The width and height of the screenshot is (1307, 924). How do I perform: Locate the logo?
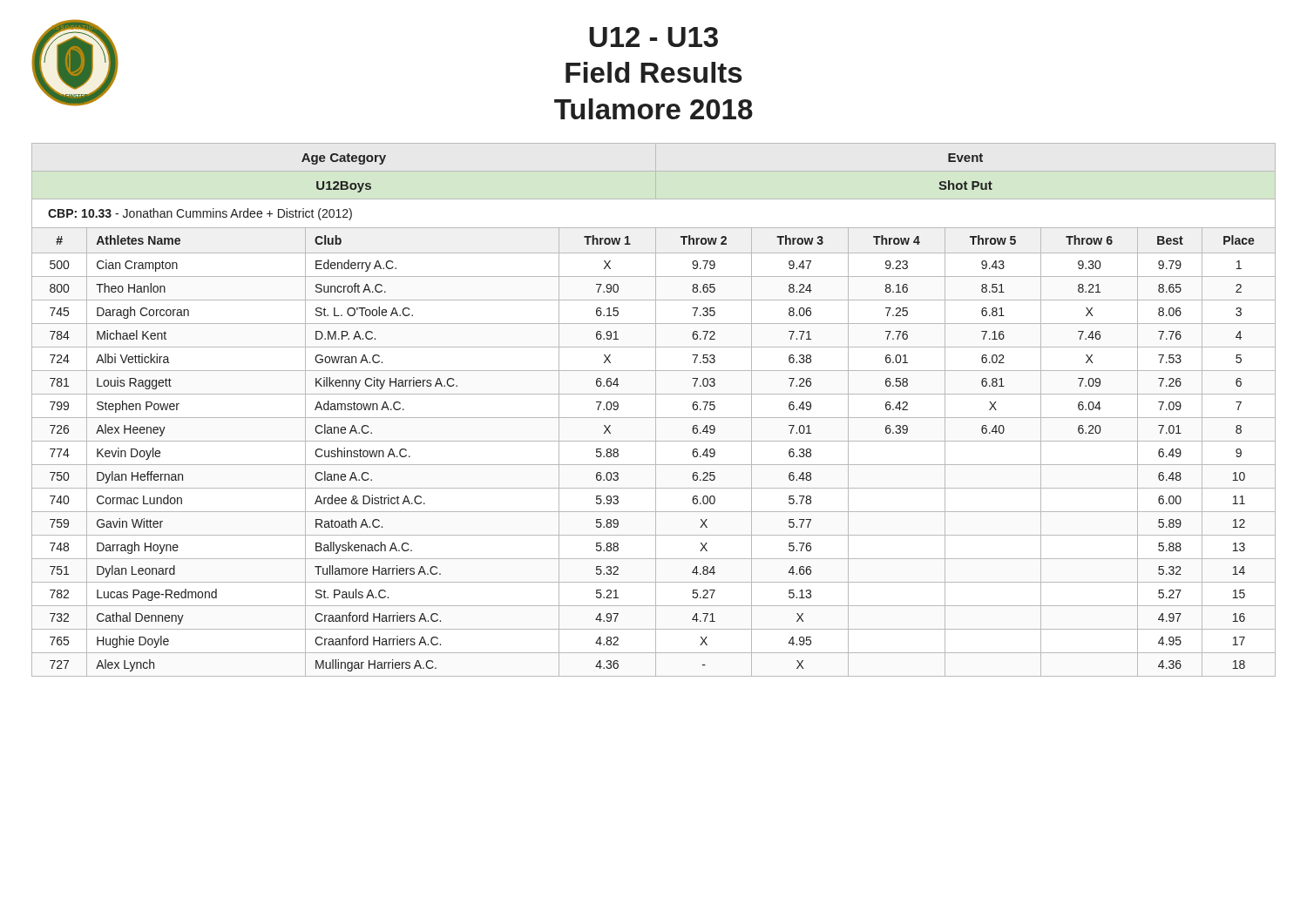point(75,63)
